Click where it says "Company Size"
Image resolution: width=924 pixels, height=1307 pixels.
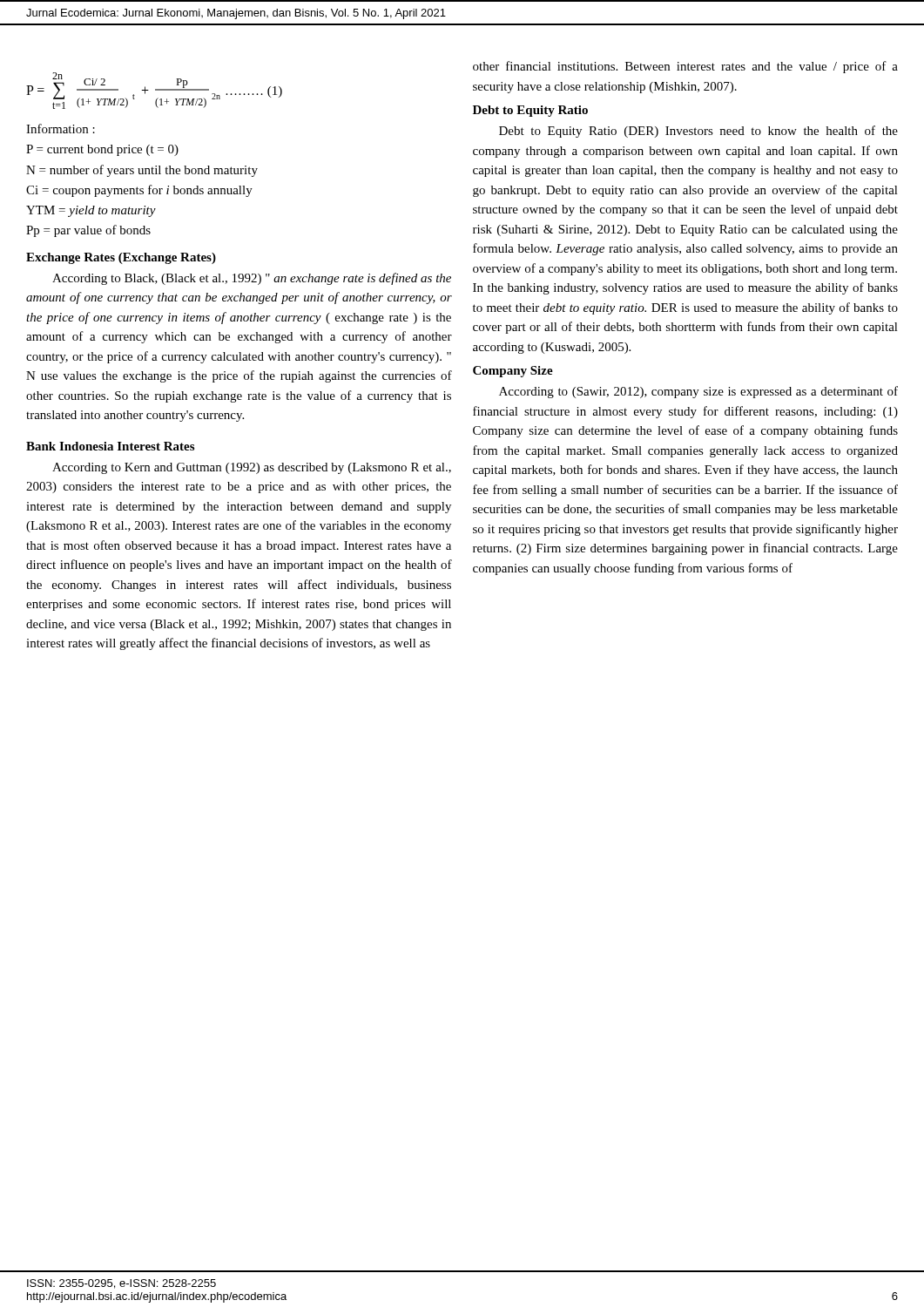pyautogui.click(x=513, y=370)
